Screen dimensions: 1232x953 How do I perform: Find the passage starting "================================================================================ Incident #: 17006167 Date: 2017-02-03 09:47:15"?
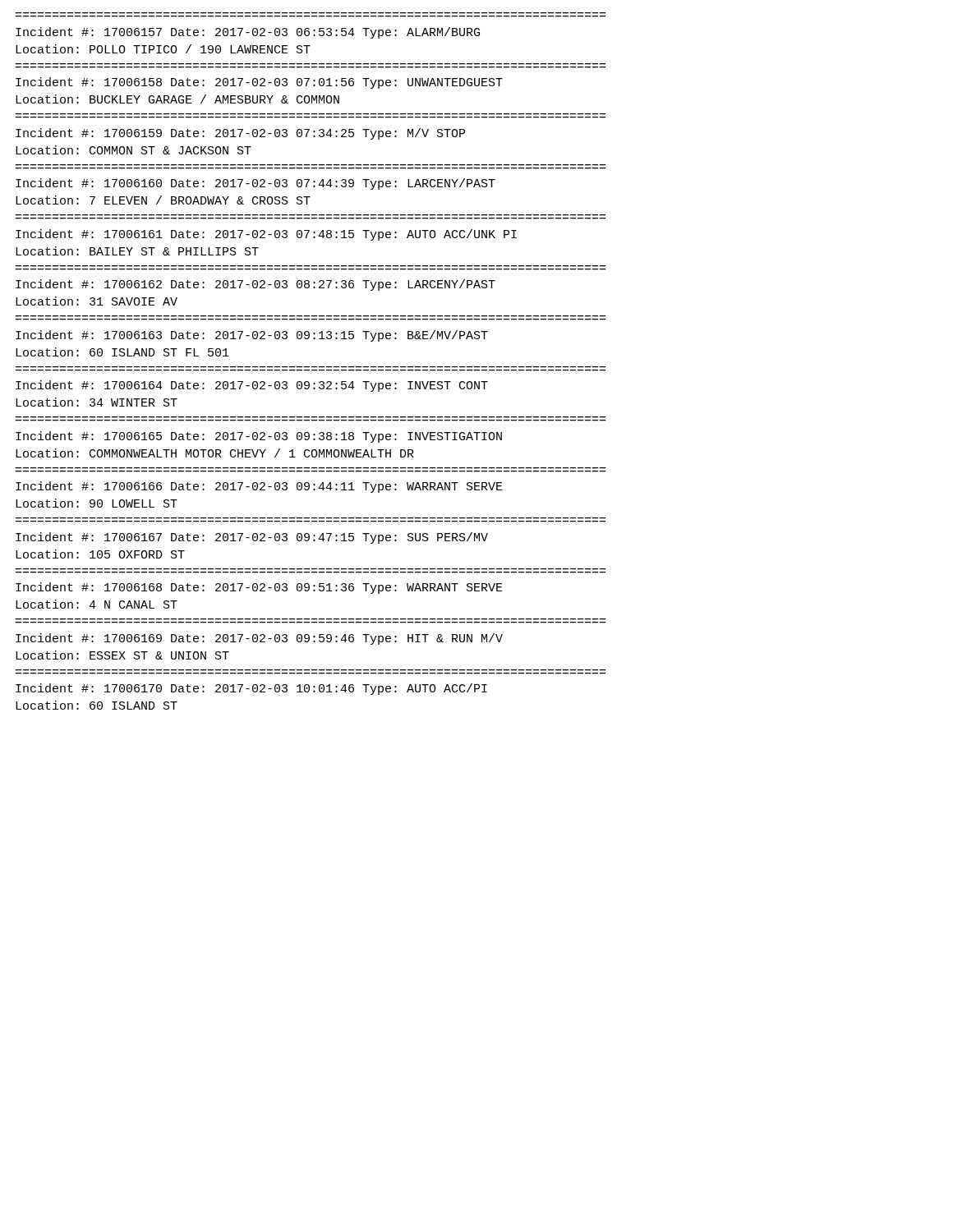point(476,539)
